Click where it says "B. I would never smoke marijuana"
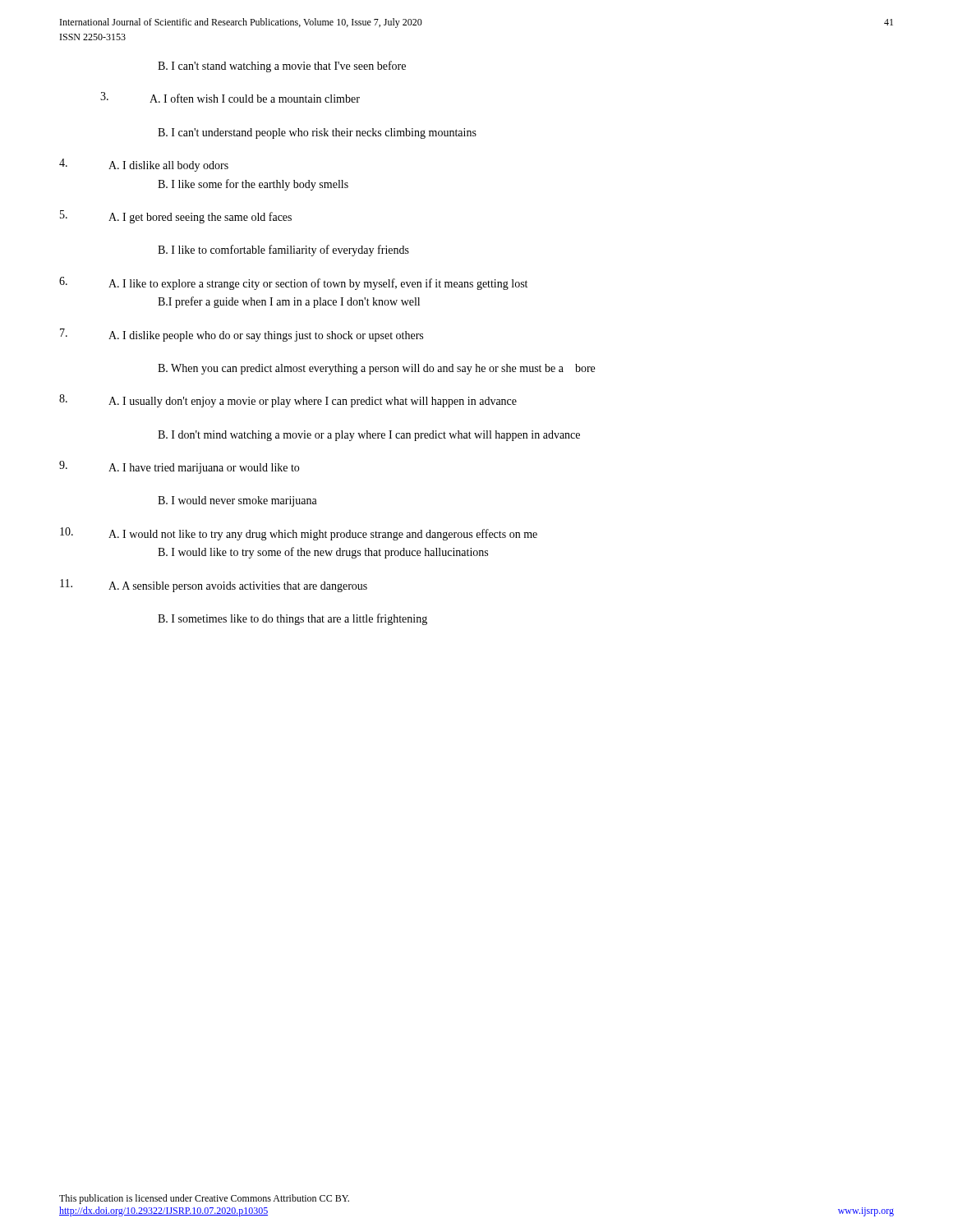This screenshot has height=1232, width=953. [x=237, y=501]
